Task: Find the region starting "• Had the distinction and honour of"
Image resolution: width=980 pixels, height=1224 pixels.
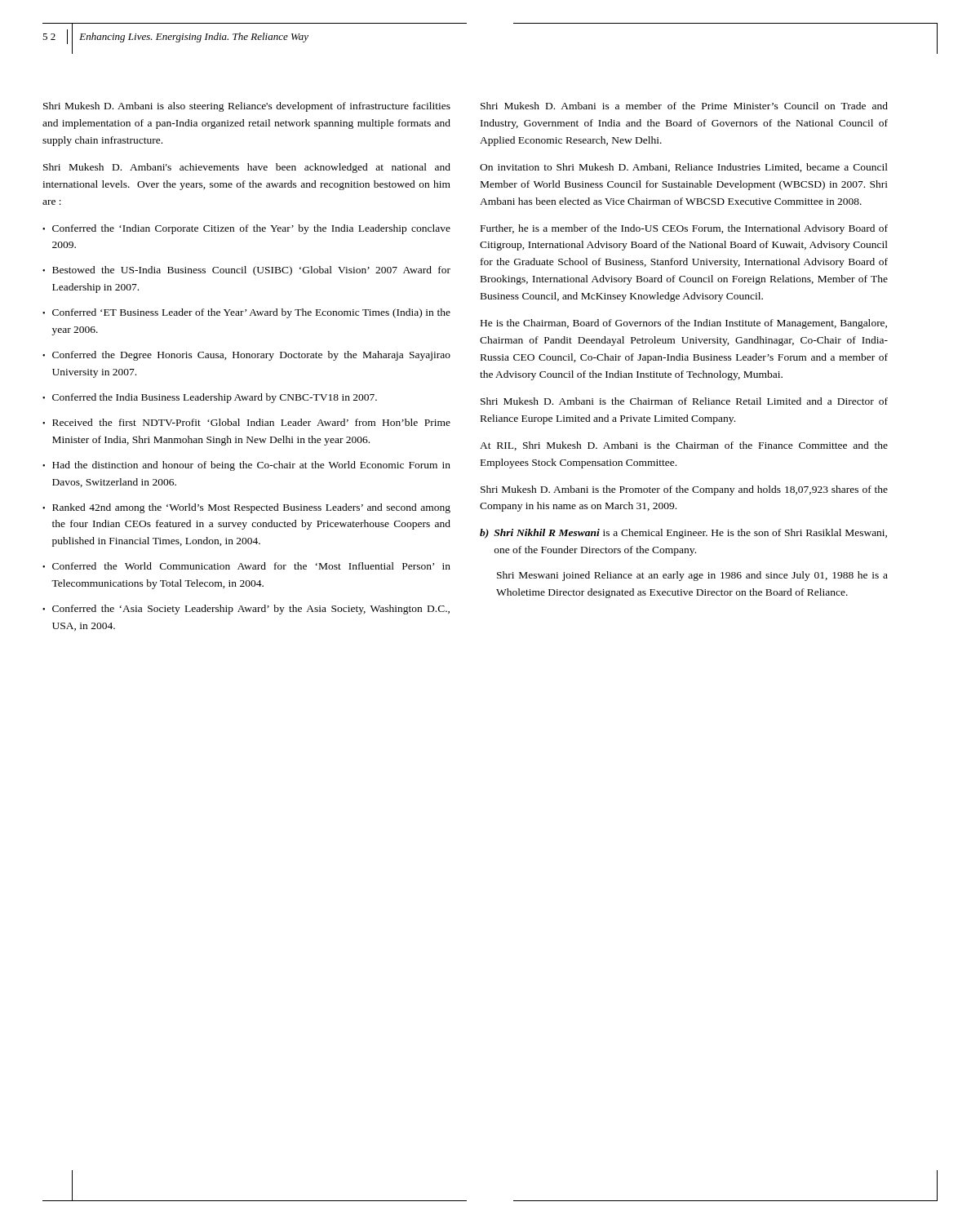Action: [x=246, y=474]
